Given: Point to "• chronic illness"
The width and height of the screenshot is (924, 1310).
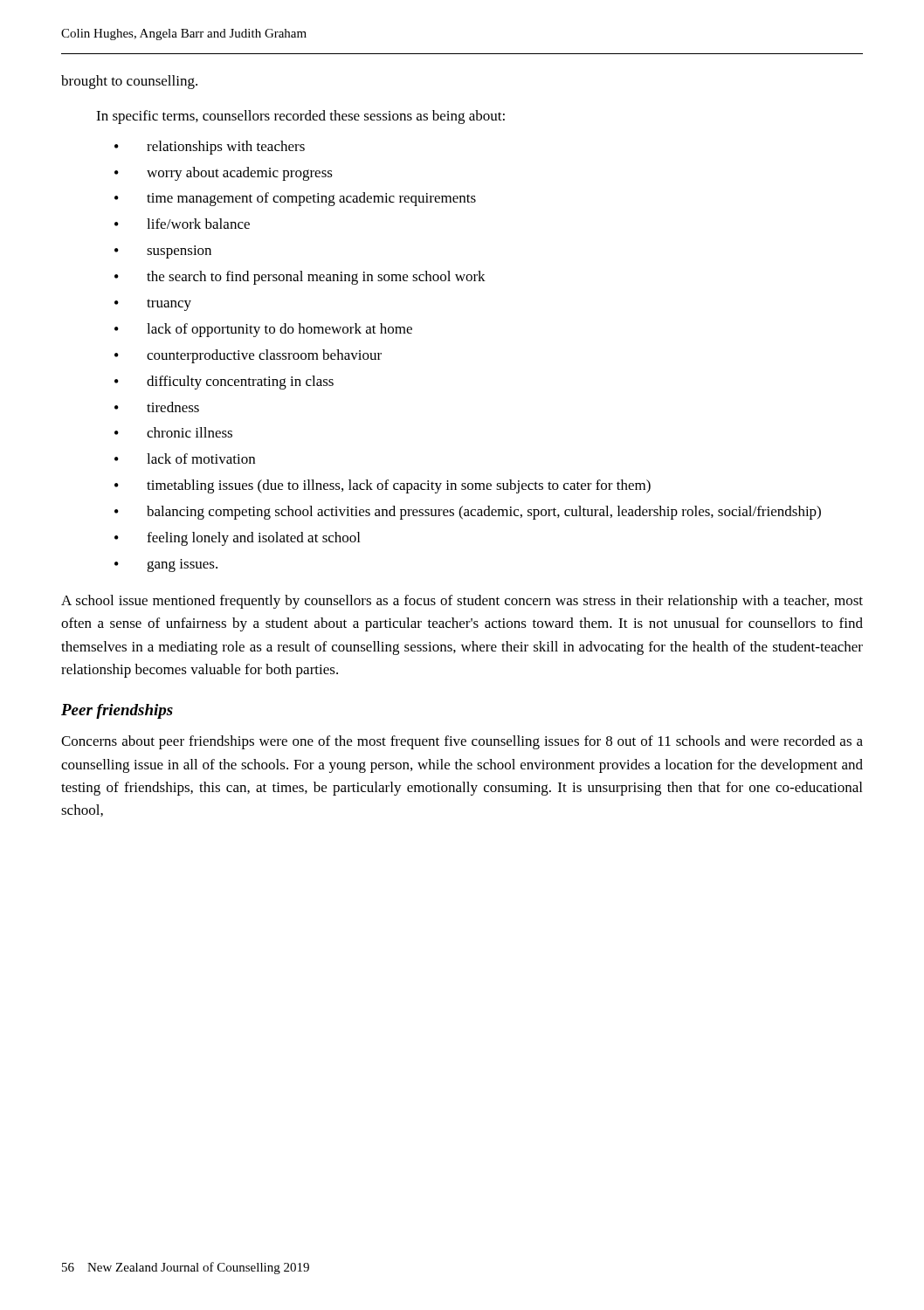Looking at the screenshot, I should 173,432.
